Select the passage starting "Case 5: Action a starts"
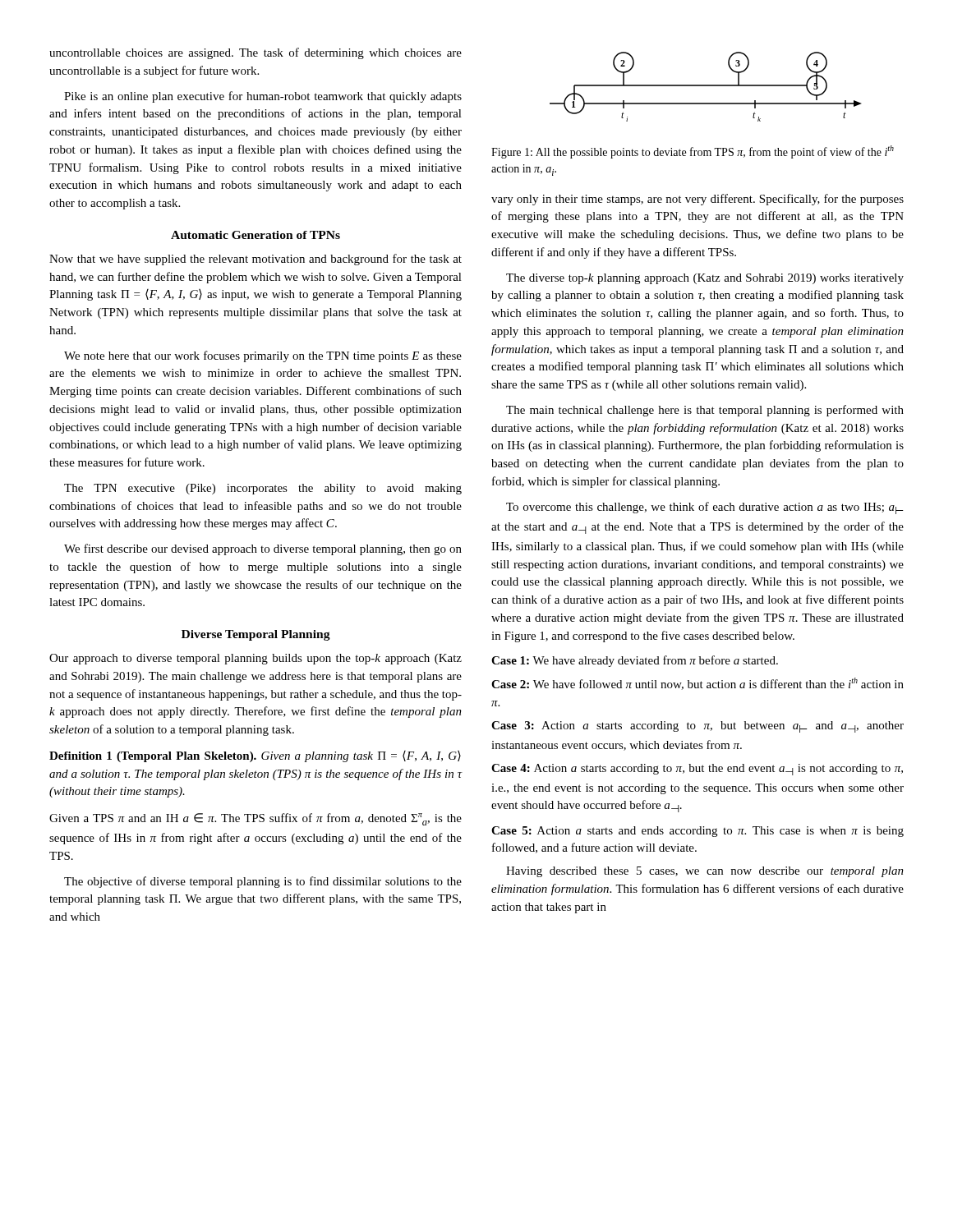953x1232 pixels. click(x=698, y=840)
